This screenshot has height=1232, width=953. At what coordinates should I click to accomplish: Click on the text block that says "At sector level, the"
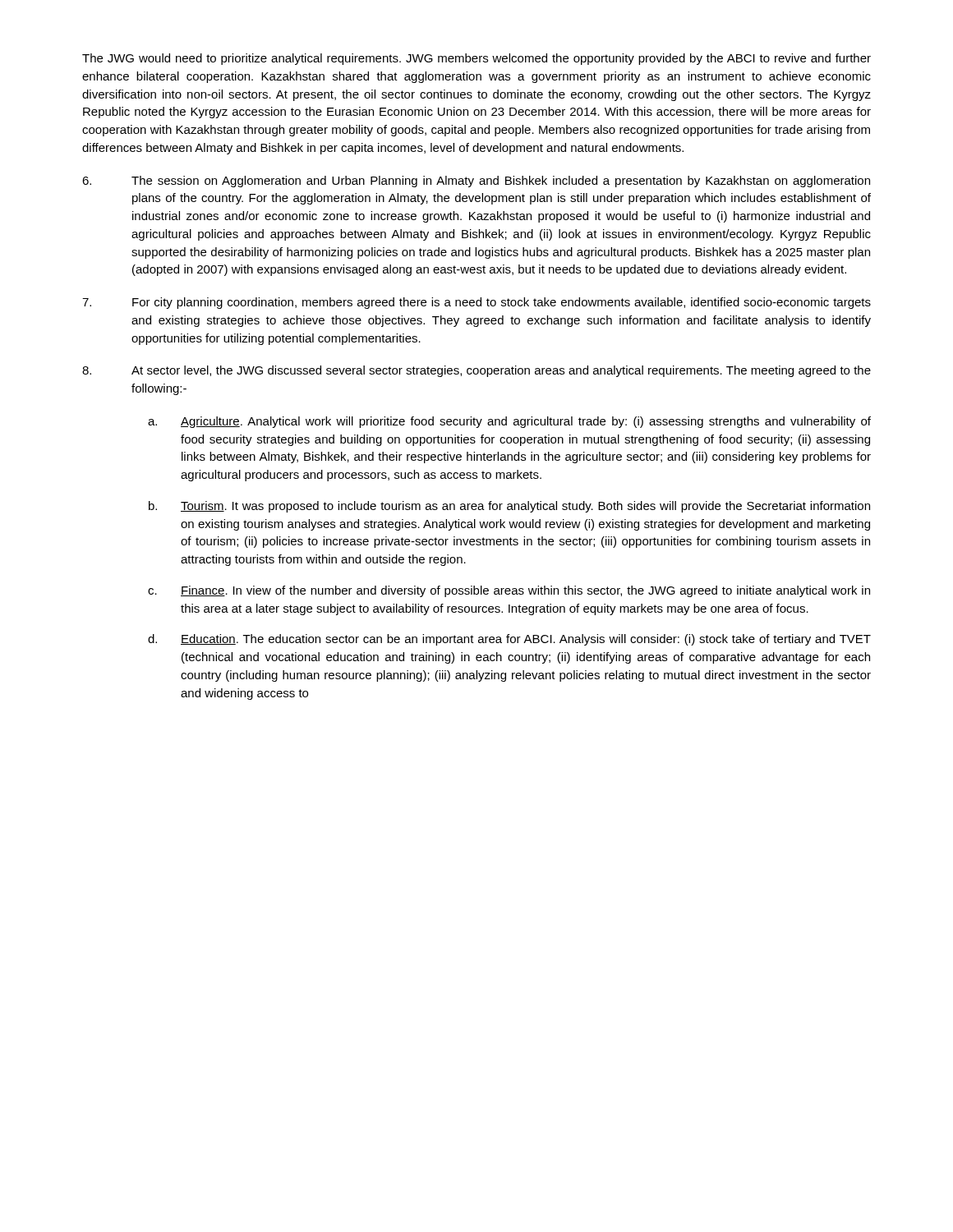click(x=476, y=379)
